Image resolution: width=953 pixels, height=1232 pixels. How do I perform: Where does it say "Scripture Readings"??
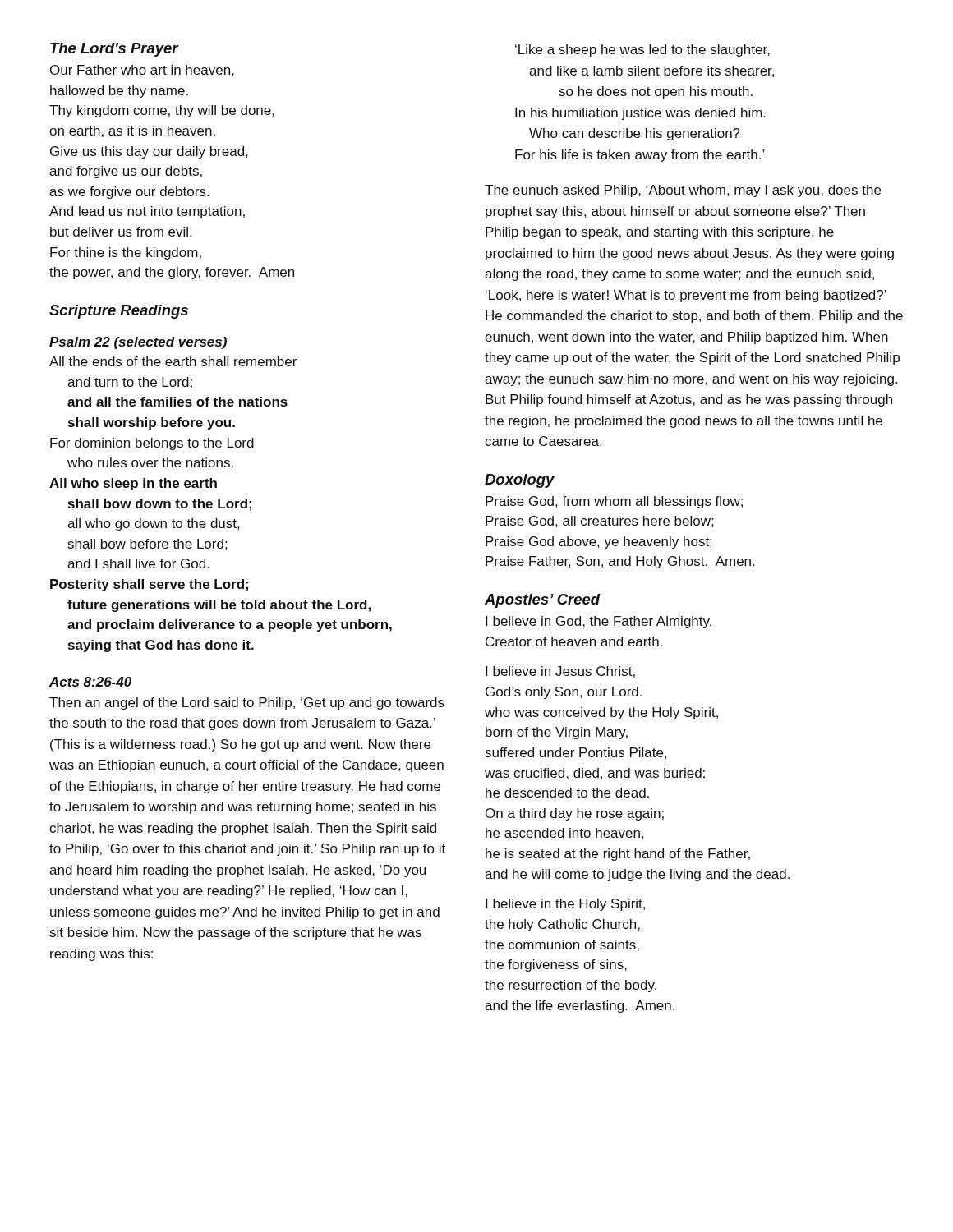tap(119, 312)
